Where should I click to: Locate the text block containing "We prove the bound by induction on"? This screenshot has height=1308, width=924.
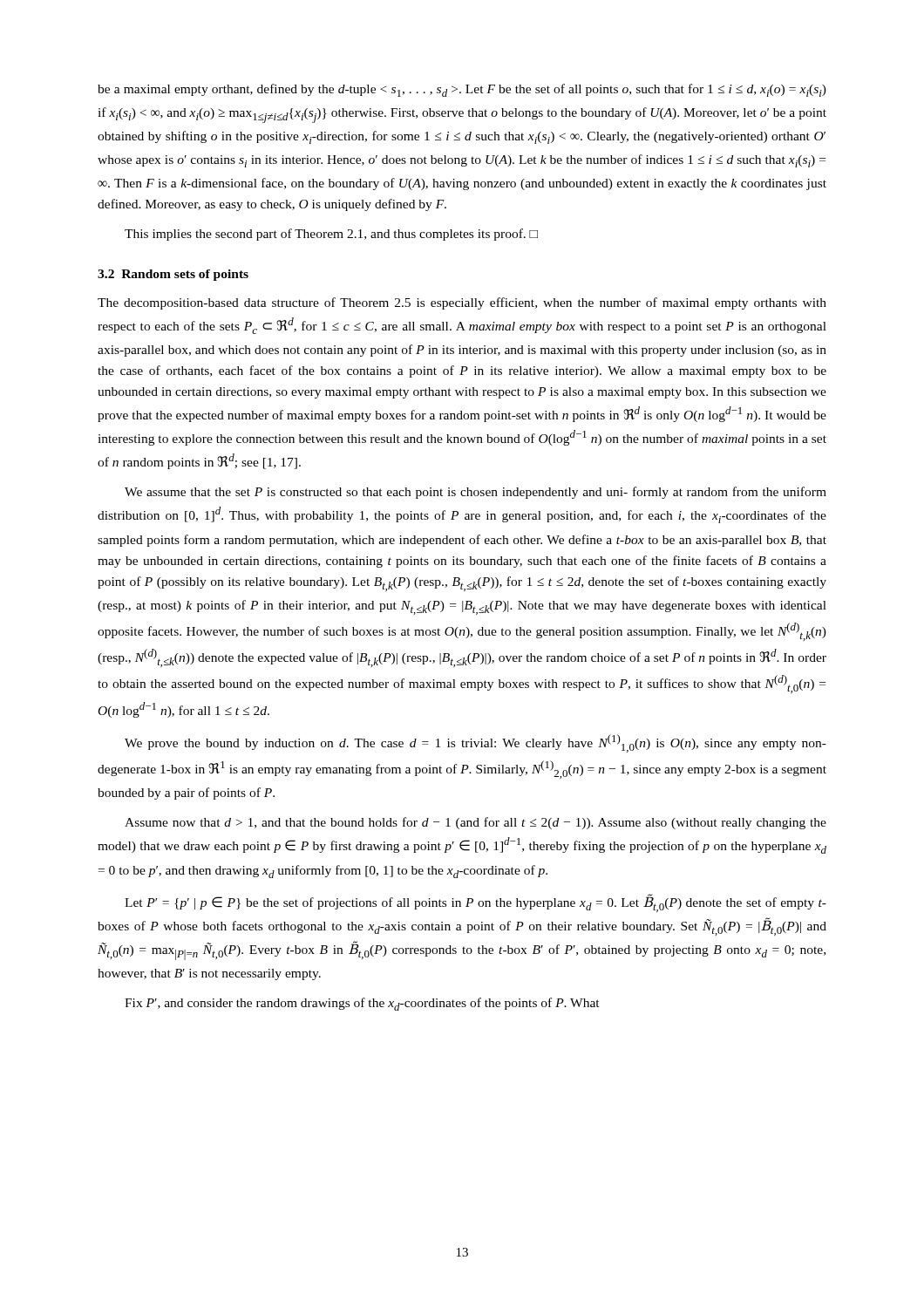point(462,767)
